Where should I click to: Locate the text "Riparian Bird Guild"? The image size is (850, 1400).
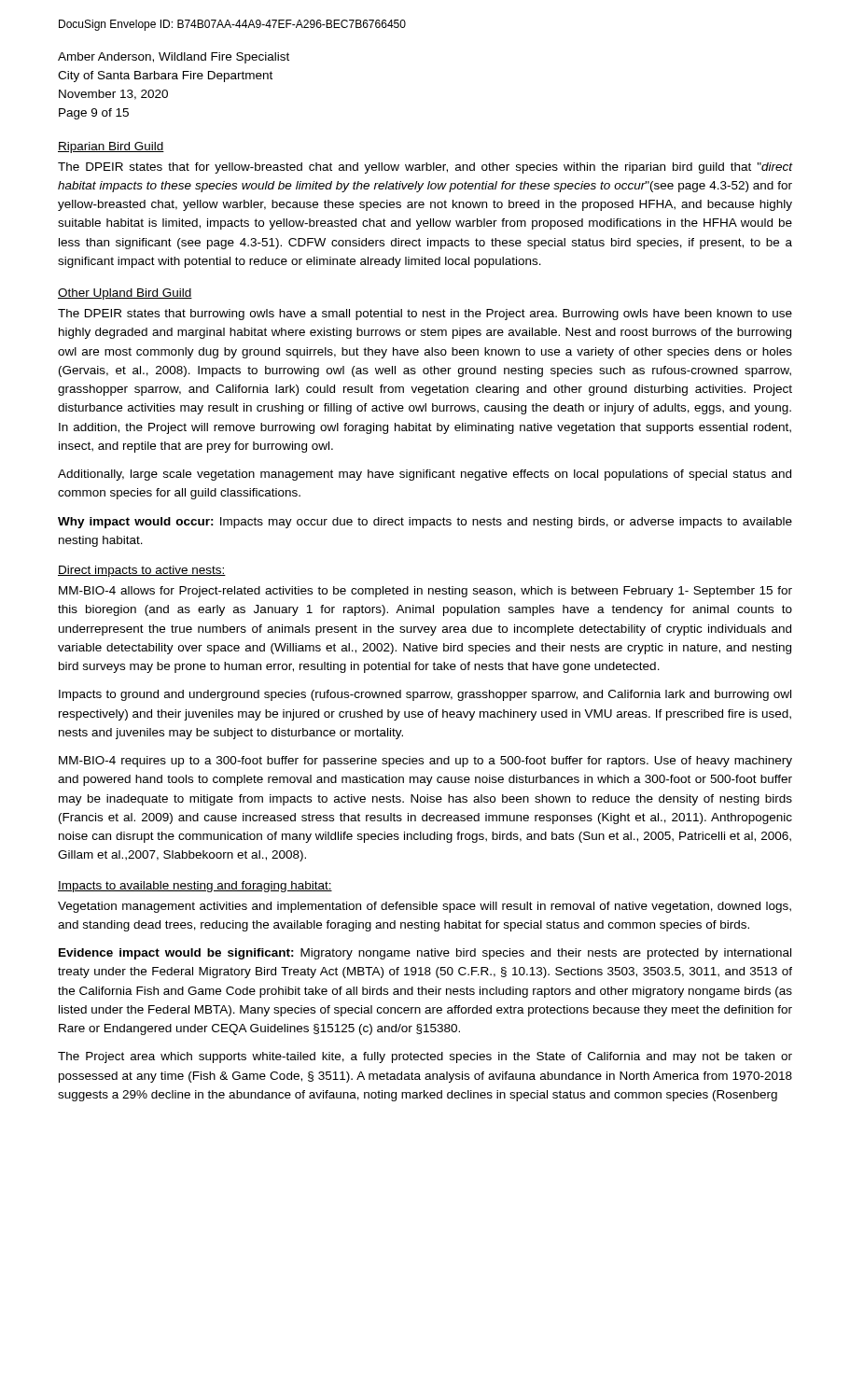111,146
